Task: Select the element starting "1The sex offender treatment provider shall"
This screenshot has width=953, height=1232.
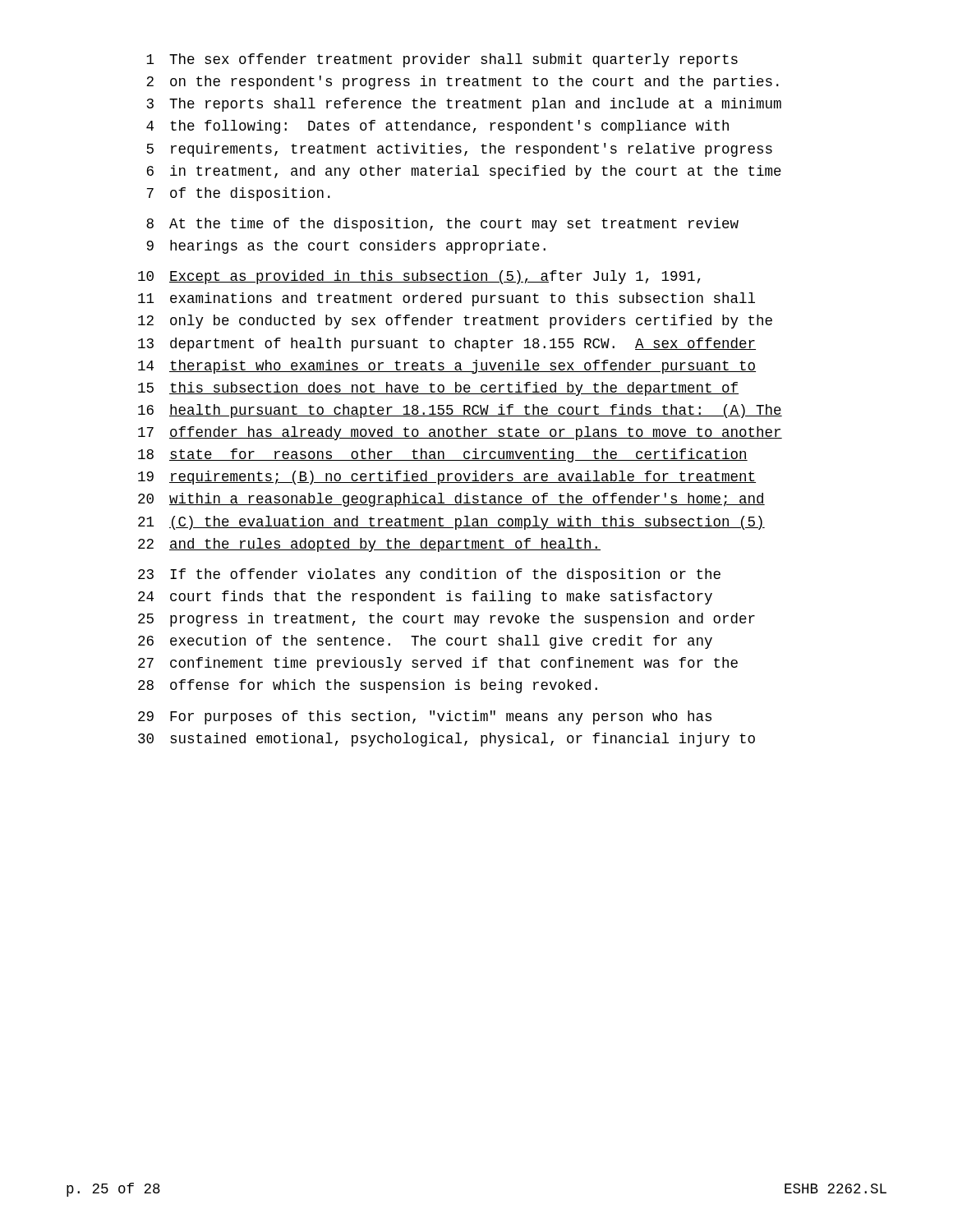Action: point(501,127)
